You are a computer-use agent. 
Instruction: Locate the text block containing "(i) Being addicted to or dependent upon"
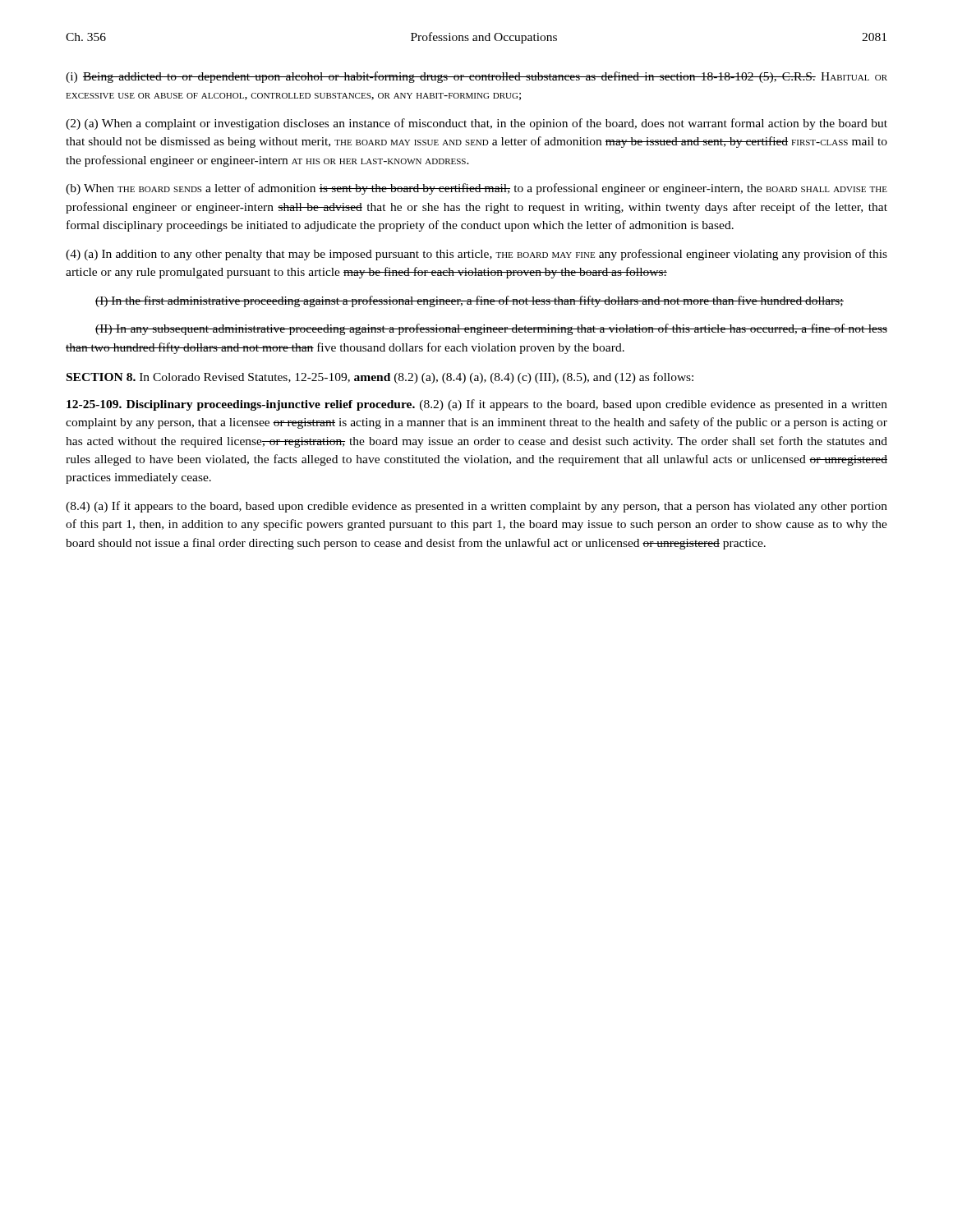tap(476, 86)
